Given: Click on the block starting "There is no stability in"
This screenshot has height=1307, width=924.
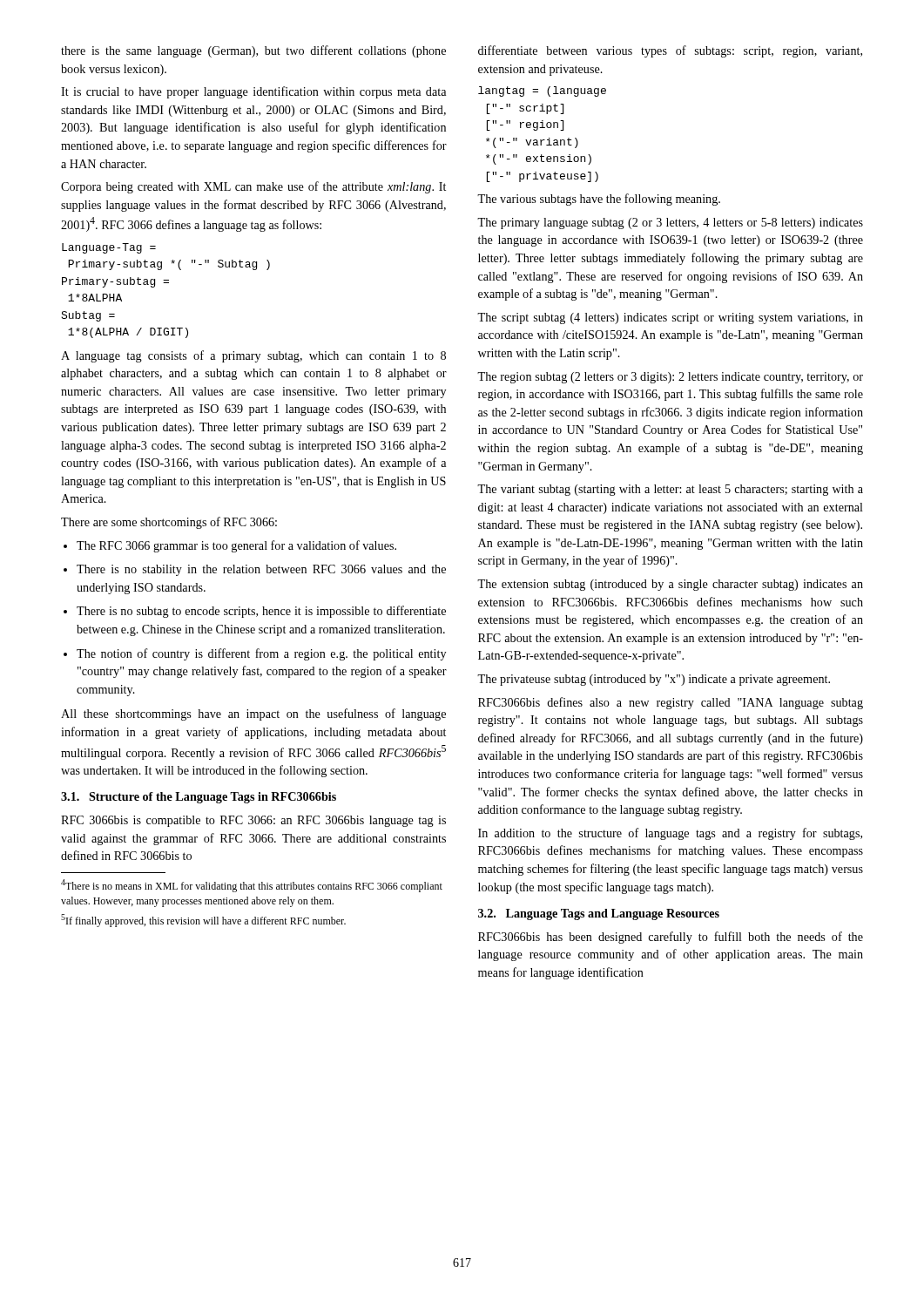Looking at the screenshot, I should (261, 578).
